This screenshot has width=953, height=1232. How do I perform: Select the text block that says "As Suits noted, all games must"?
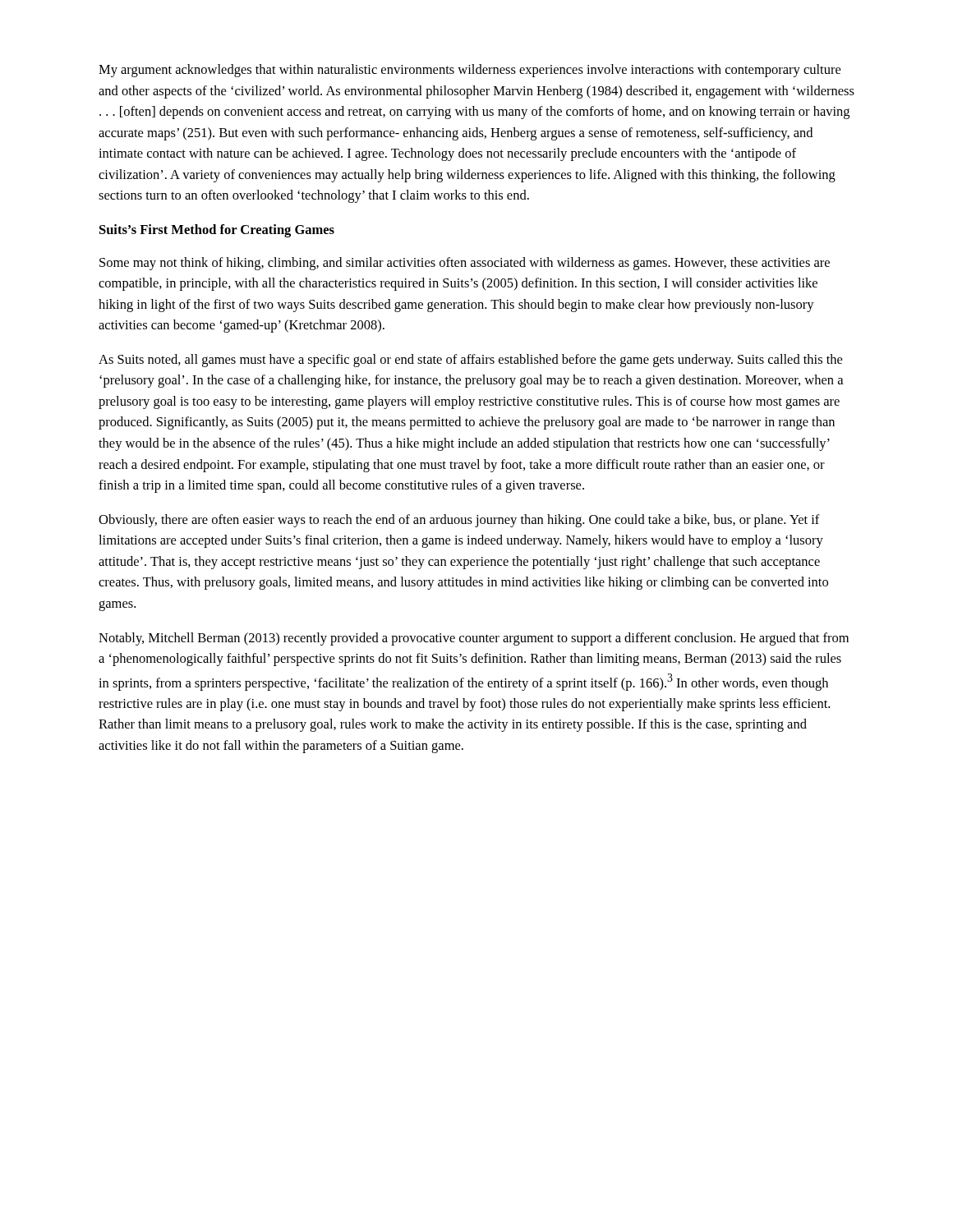476,422
